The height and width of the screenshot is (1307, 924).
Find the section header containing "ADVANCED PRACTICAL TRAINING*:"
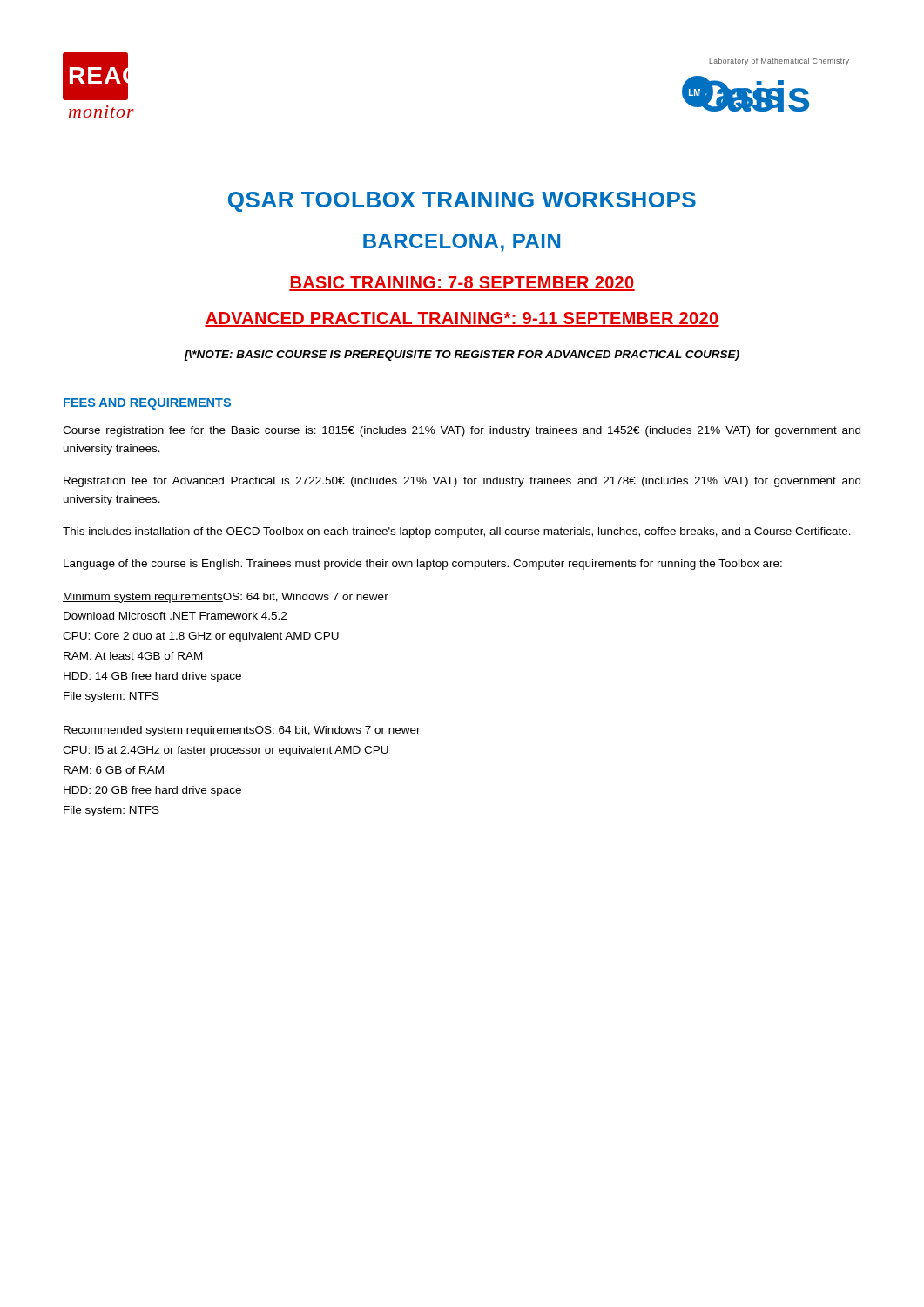(x=462, y=318)
